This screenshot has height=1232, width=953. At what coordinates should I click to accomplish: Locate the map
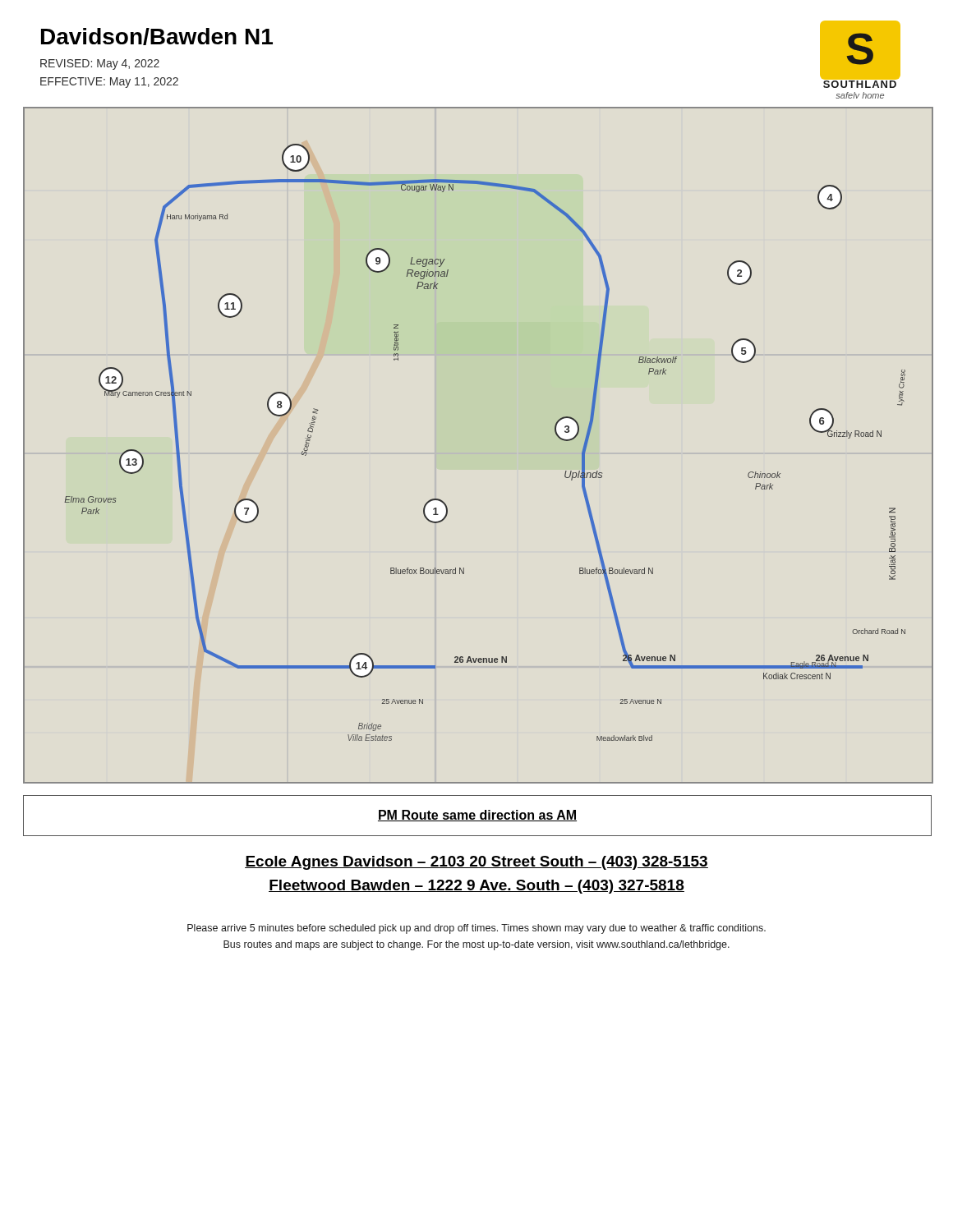[478, 445]
